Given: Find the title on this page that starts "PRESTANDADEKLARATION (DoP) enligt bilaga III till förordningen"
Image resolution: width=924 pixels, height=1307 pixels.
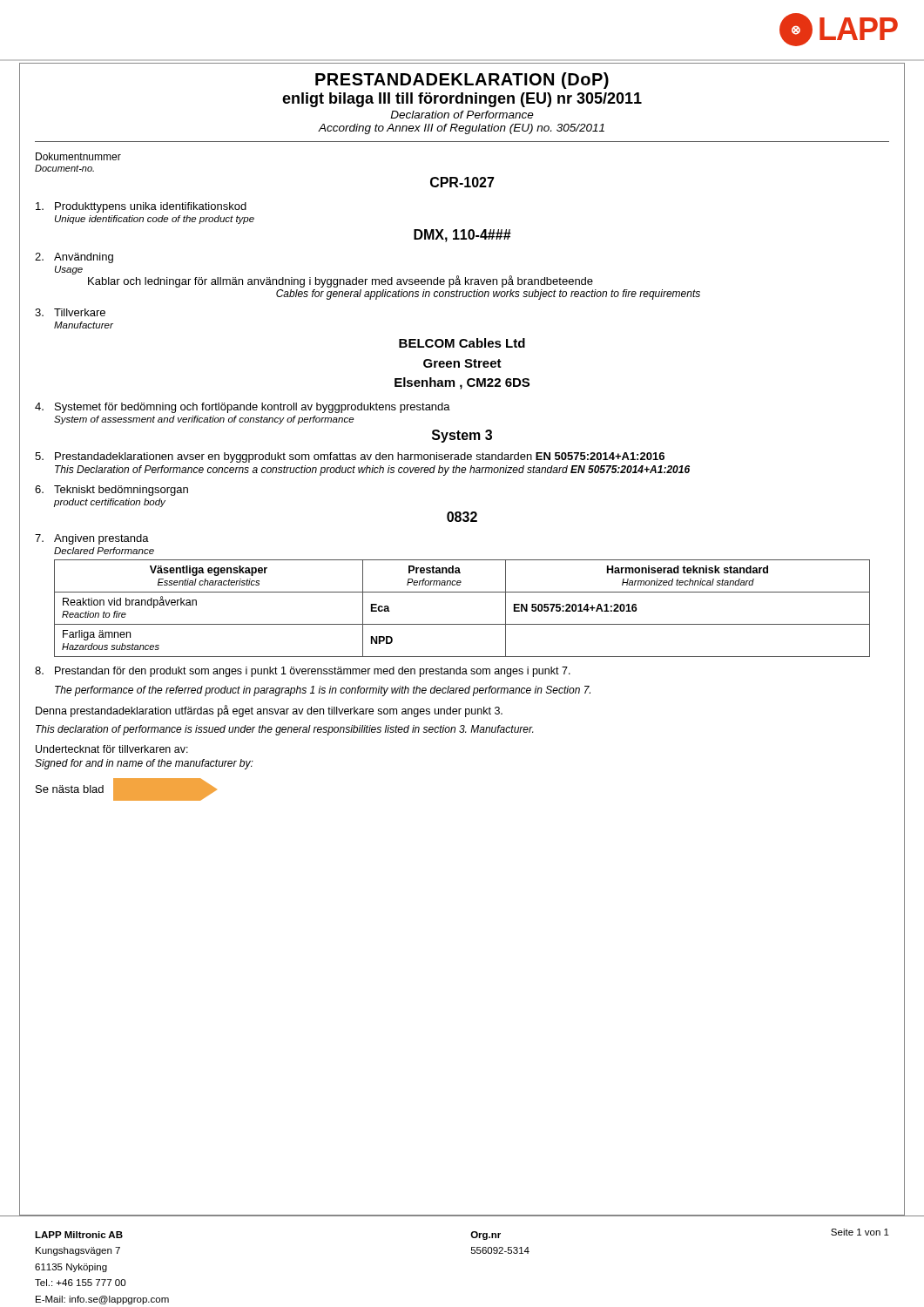Looking at the screenshot, I should coord(462,102).
